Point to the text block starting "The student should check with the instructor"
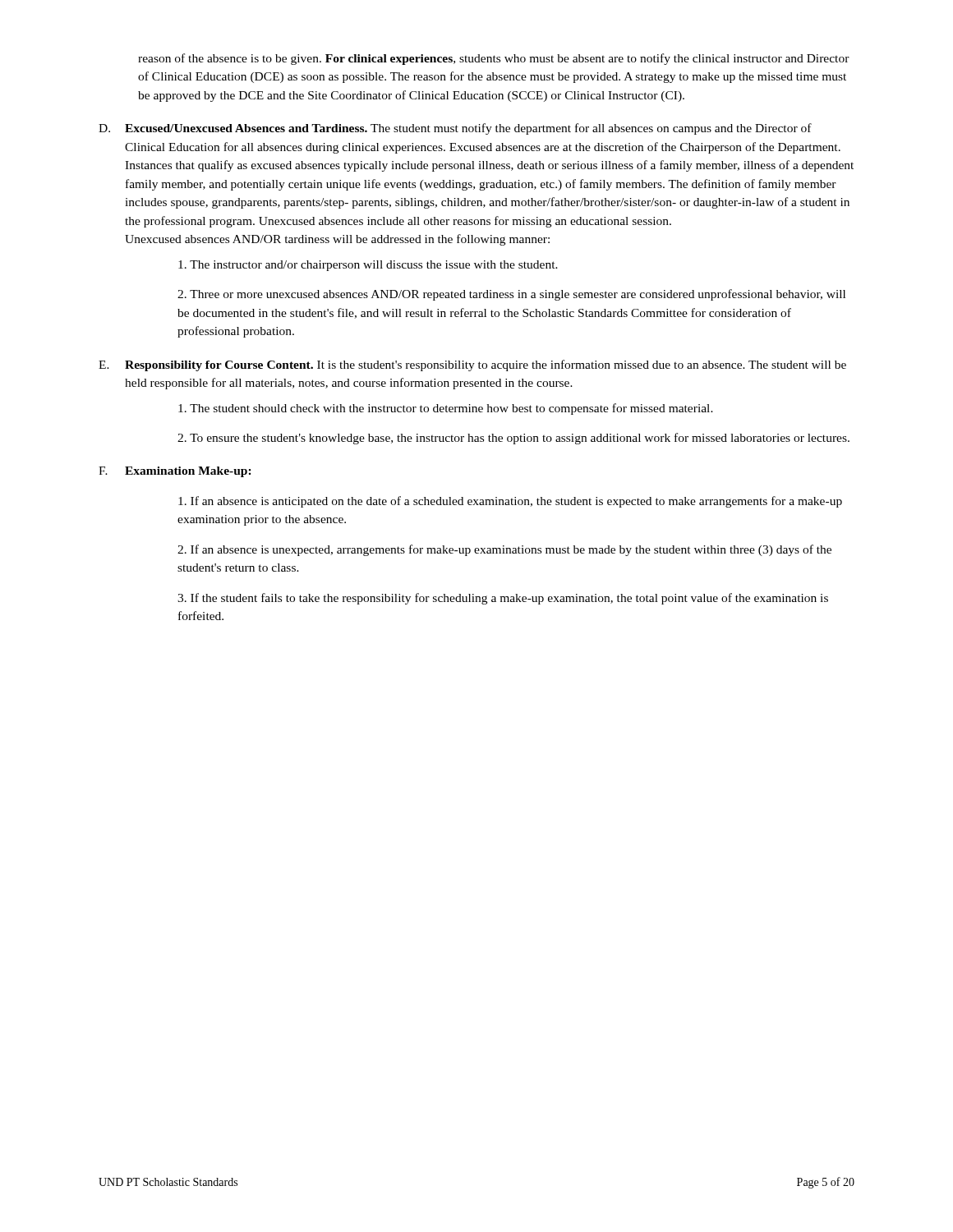 tap(445, 407)
